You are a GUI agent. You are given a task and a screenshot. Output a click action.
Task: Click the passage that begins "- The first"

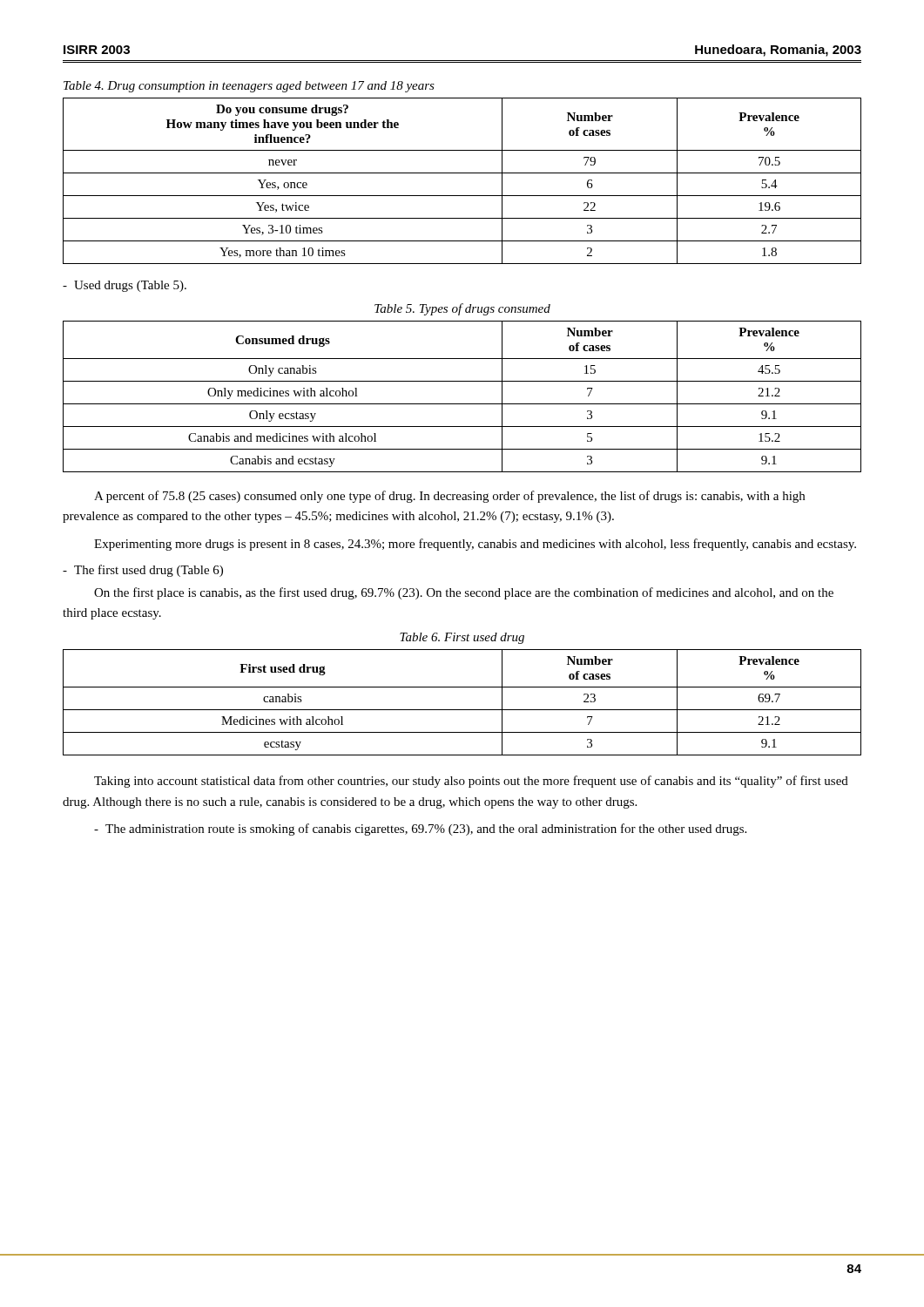[143, 570]
